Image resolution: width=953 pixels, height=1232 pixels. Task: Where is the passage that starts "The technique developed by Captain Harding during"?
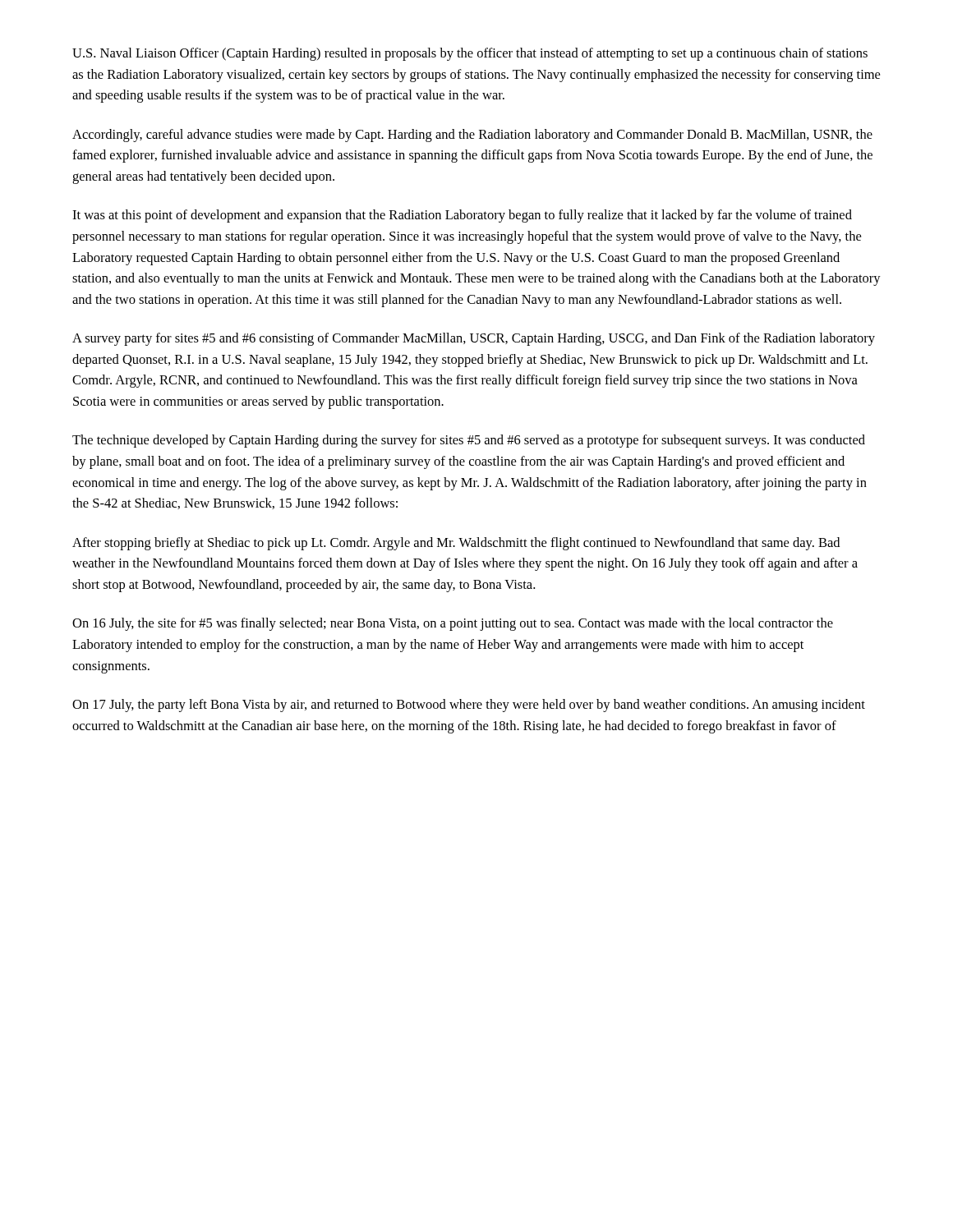click(469, 472)
